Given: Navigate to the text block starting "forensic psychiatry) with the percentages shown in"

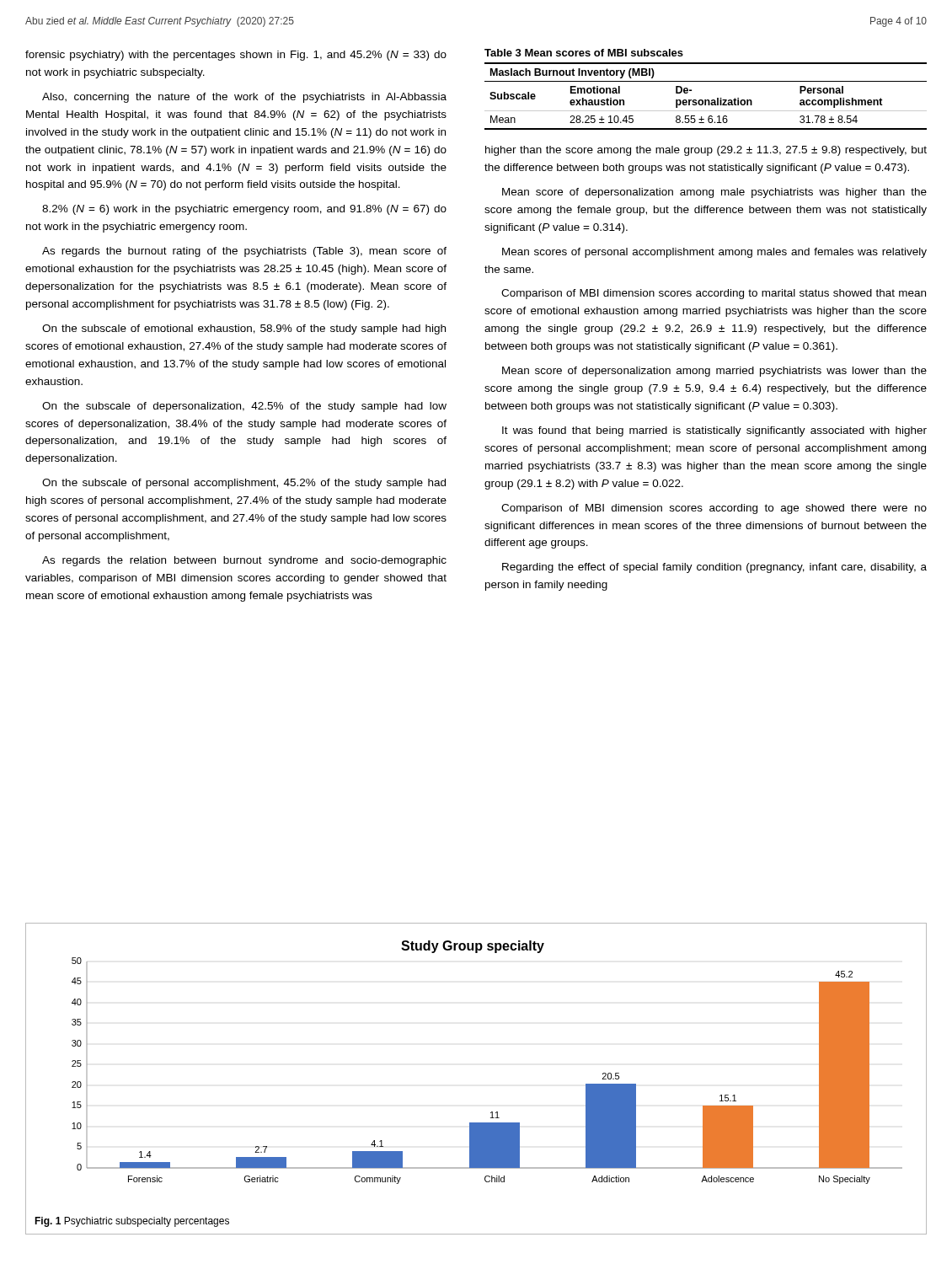Looking at the screenshot, I should pyautogui.click(x=236, y=326).
